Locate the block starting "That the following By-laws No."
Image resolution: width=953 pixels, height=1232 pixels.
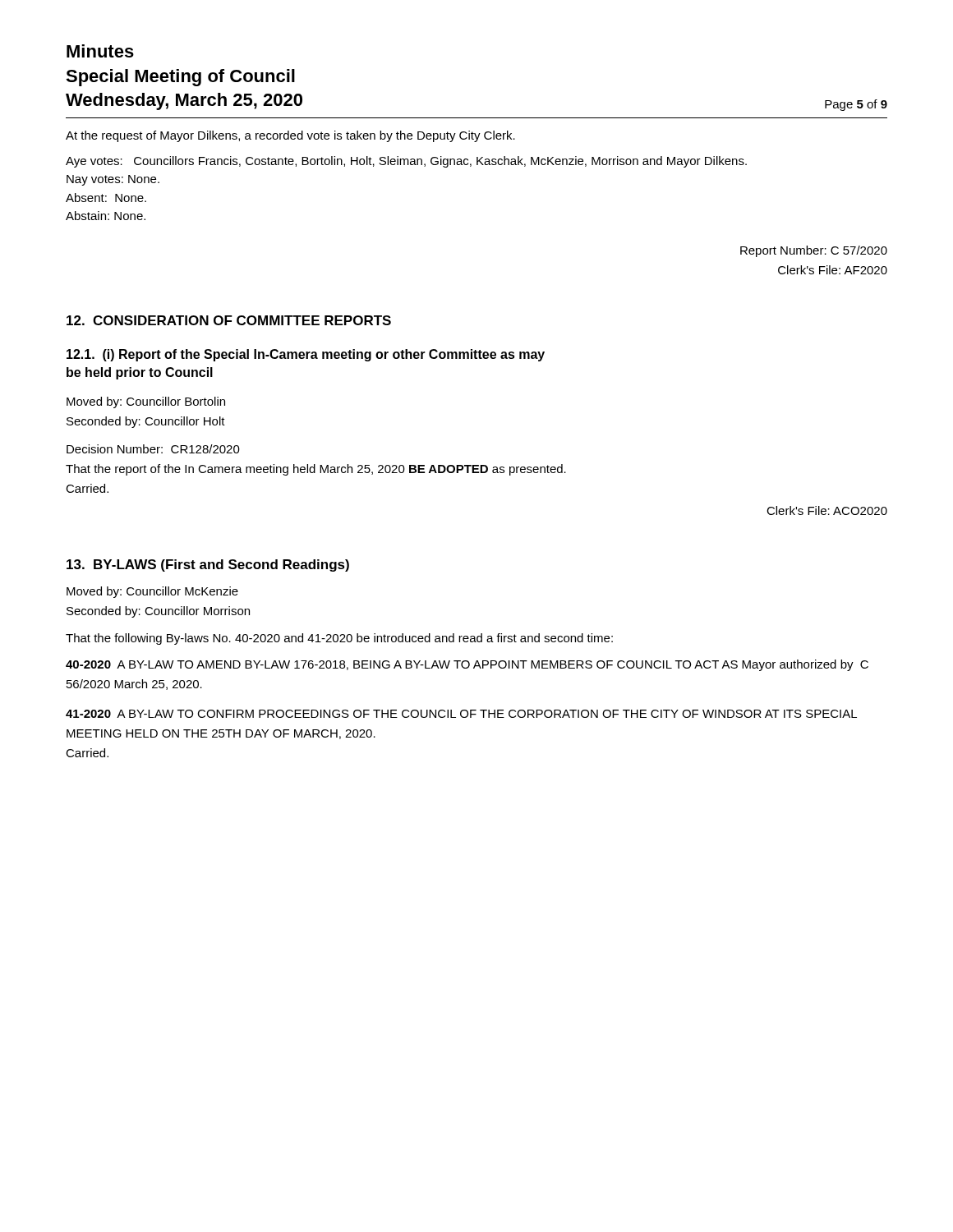point(340,638)
